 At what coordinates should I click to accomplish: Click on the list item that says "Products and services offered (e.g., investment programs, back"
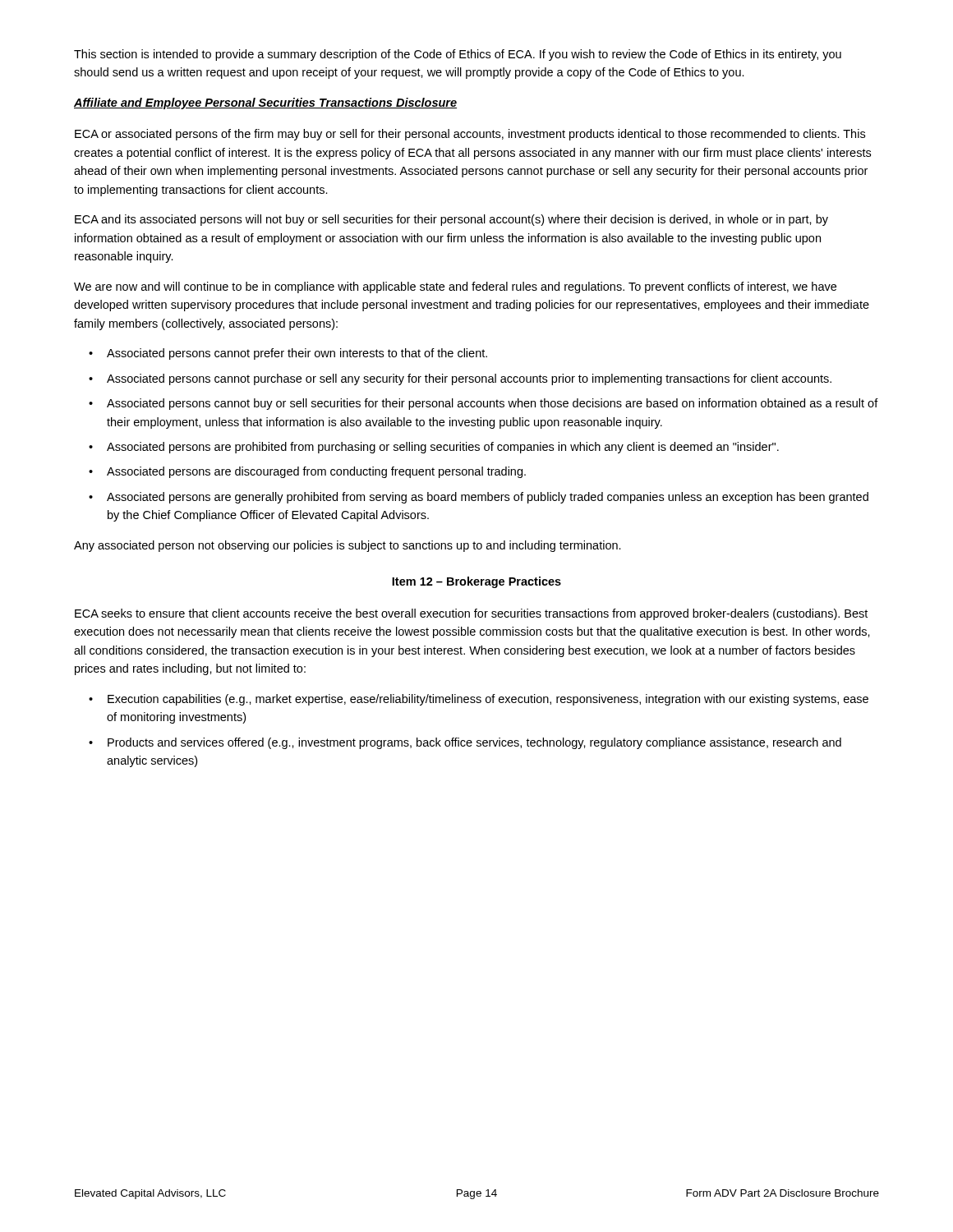(x=476, y=752)
